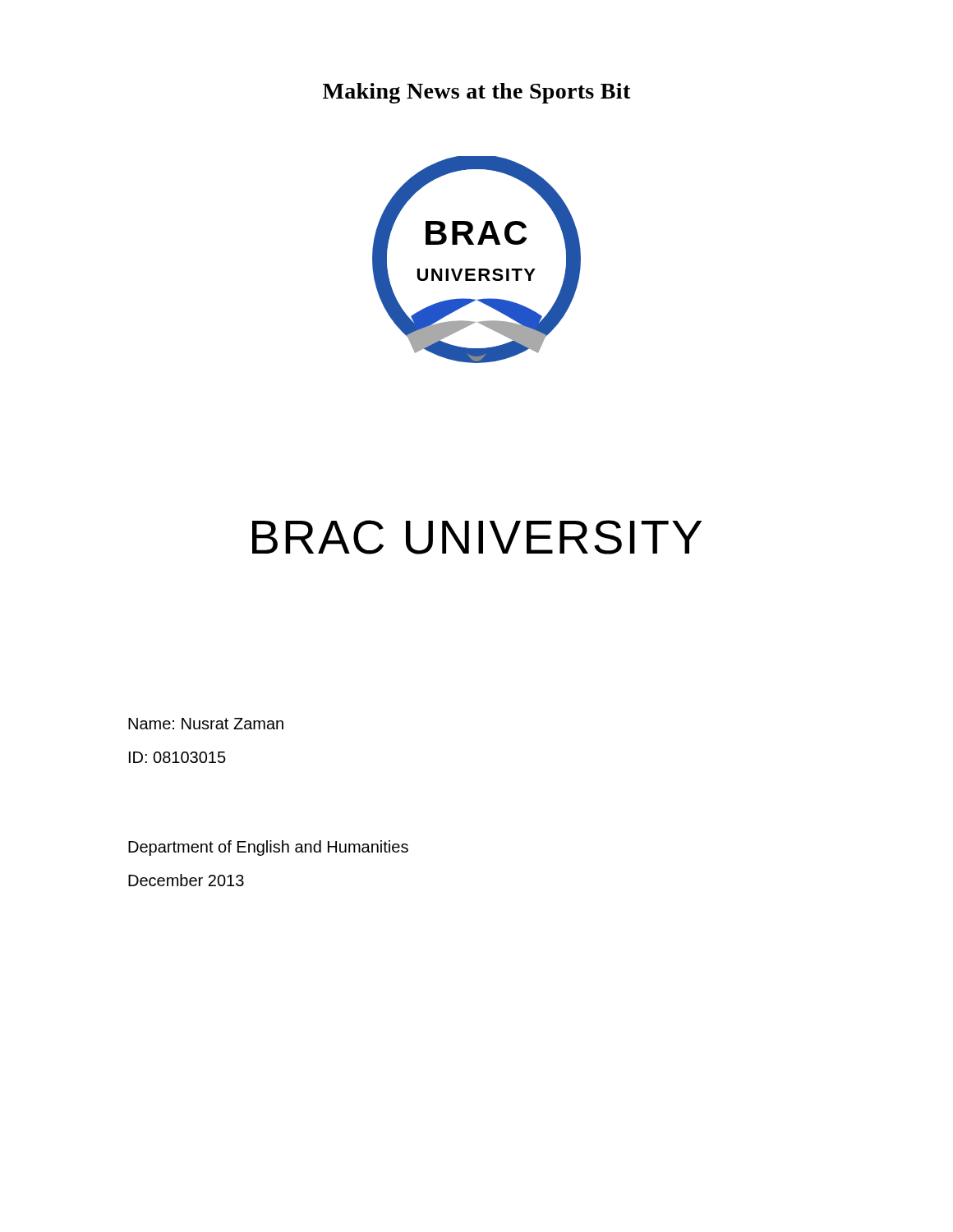The width and height of the screenshot is (953, 1232).
Task: Select the logo
Action: point(476,281)
